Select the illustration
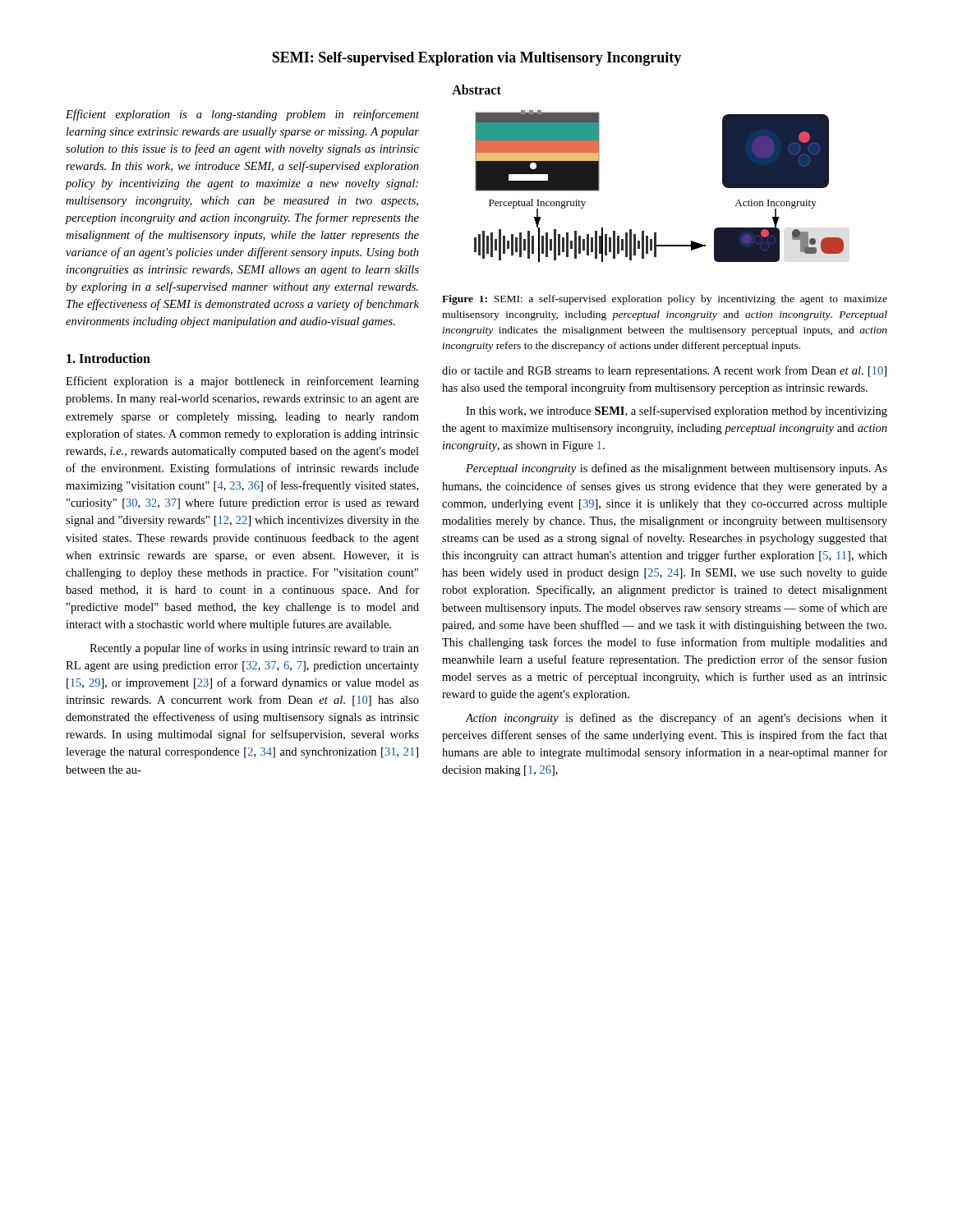953x1232 pixels. click(665, 196)
